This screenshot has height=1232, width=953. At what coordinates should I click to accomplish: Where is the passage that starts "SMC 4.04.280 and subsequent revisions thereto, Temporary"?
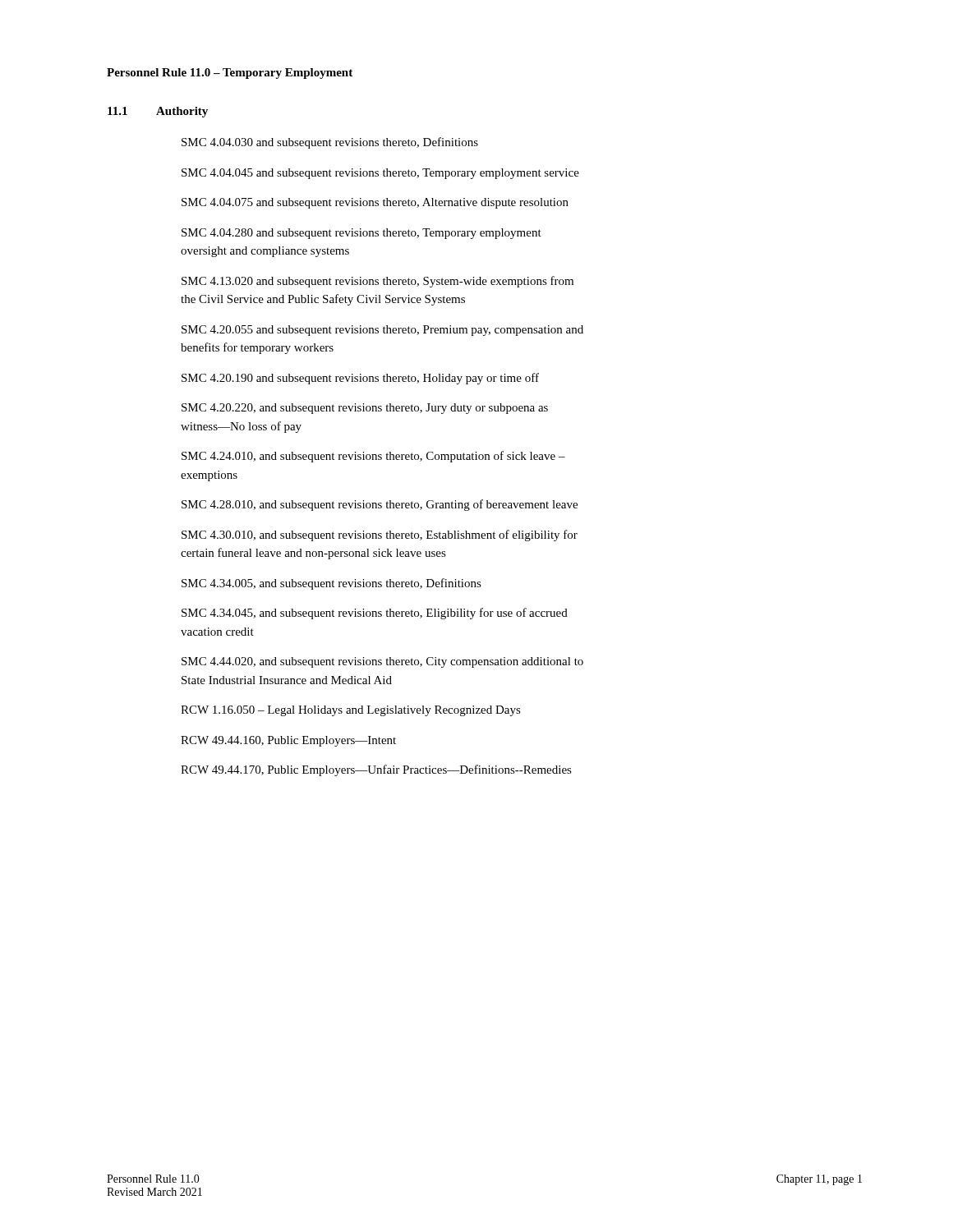pos(361,241)
